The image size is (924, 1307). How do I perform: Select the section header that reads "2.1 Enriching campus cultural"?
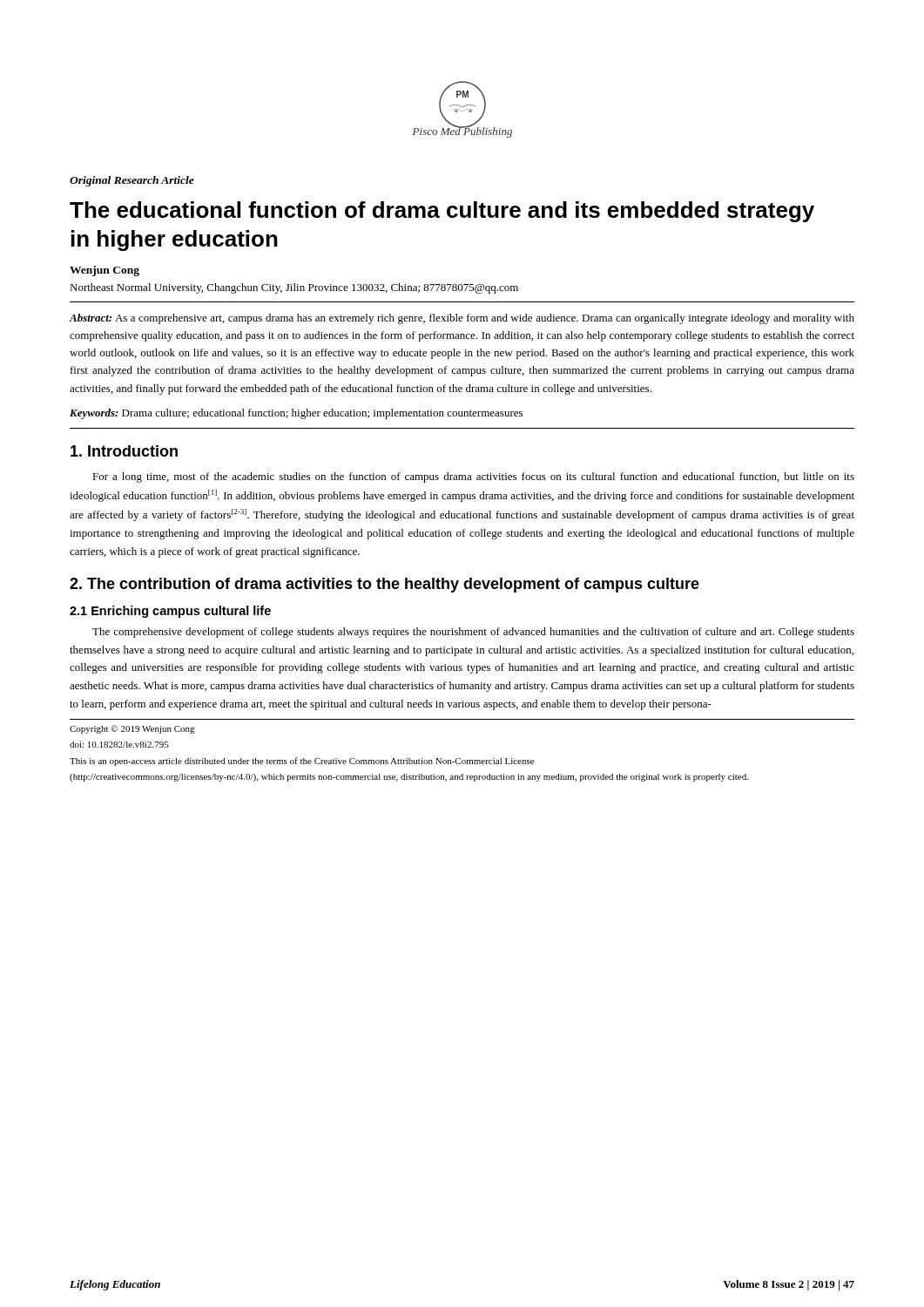tap(170, 611)
